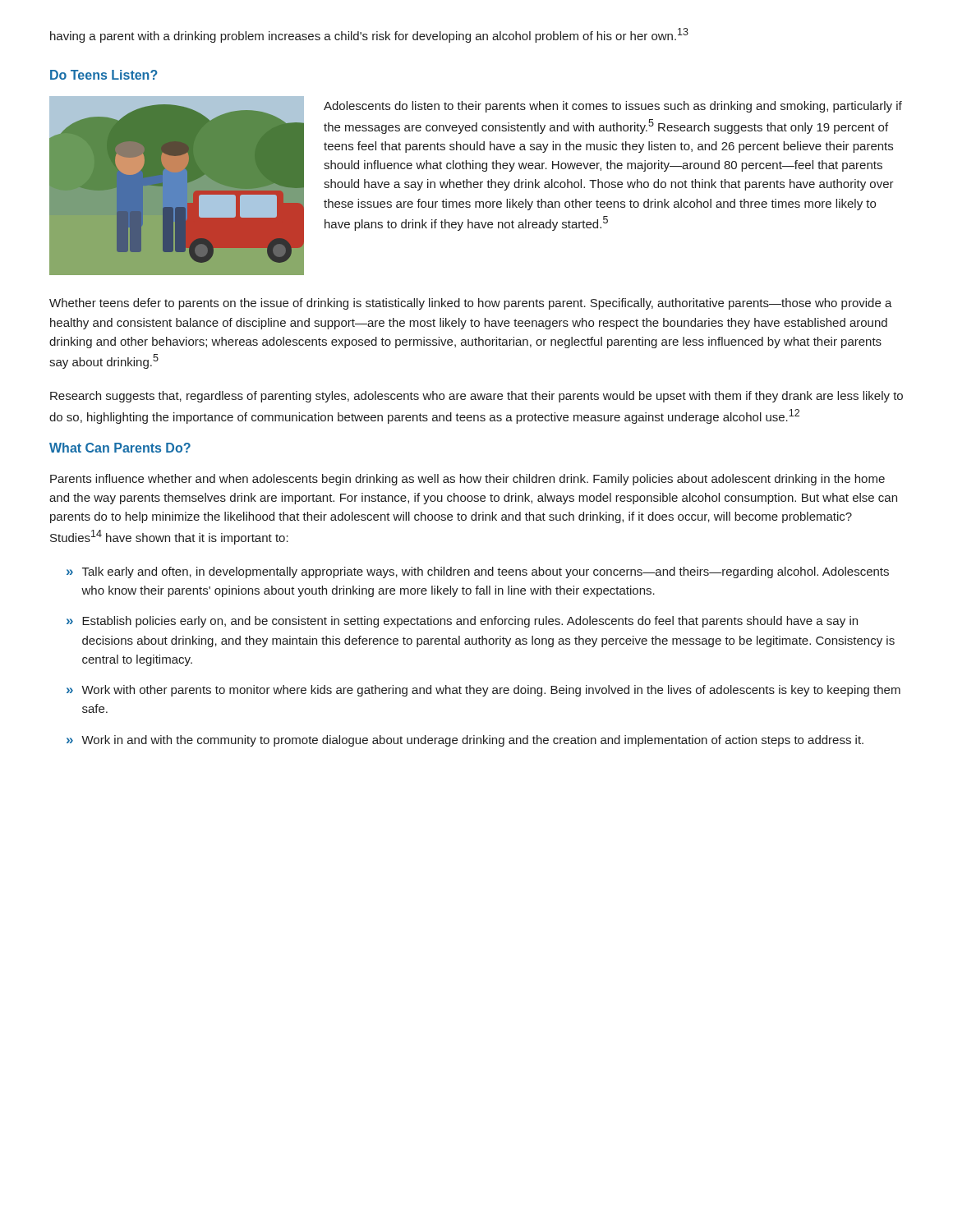Find the photo

point(177,186)
